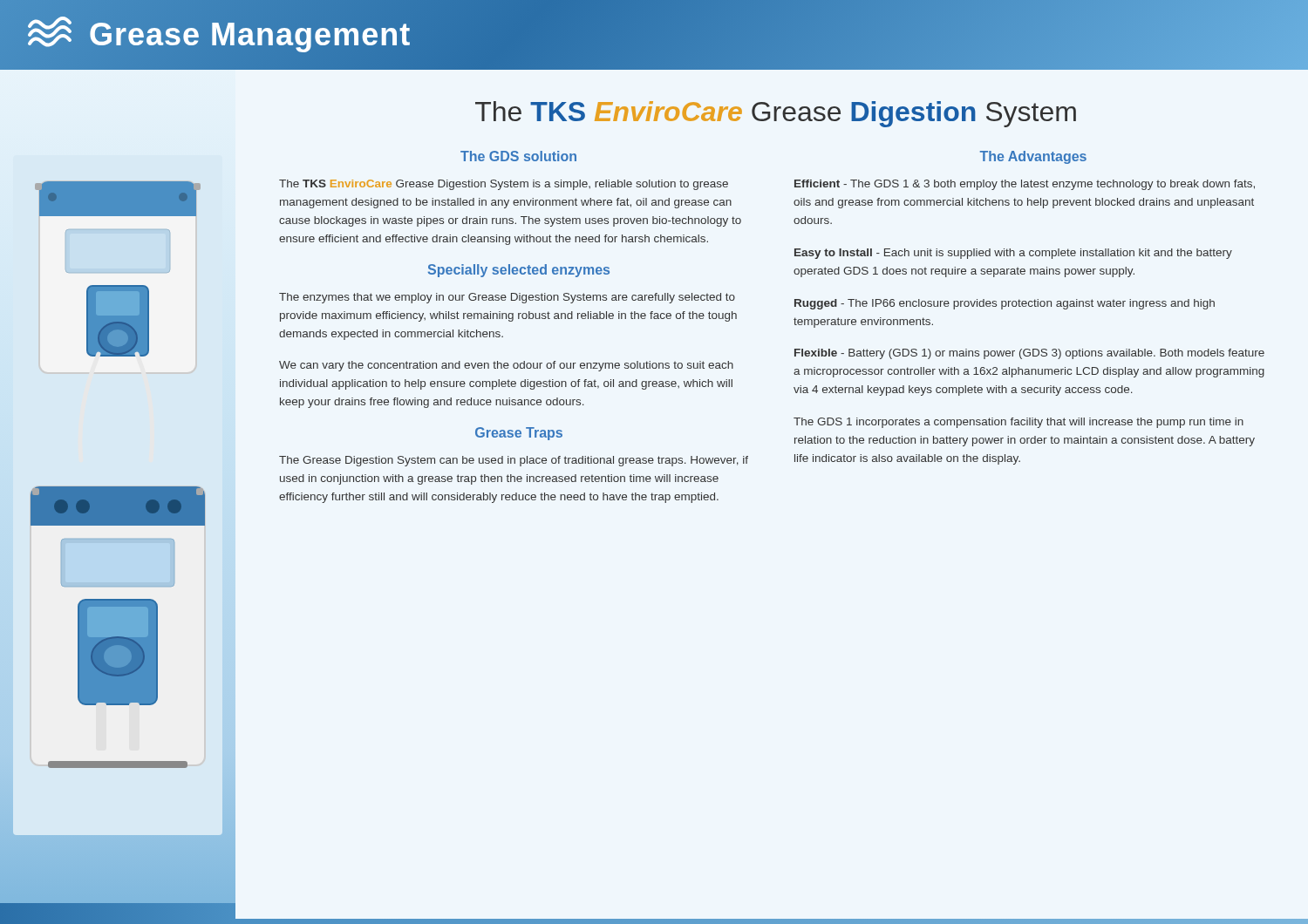Find the section header with the text "Grease Traps"
Screen dimensions: 924x1308
pos(519,433)
